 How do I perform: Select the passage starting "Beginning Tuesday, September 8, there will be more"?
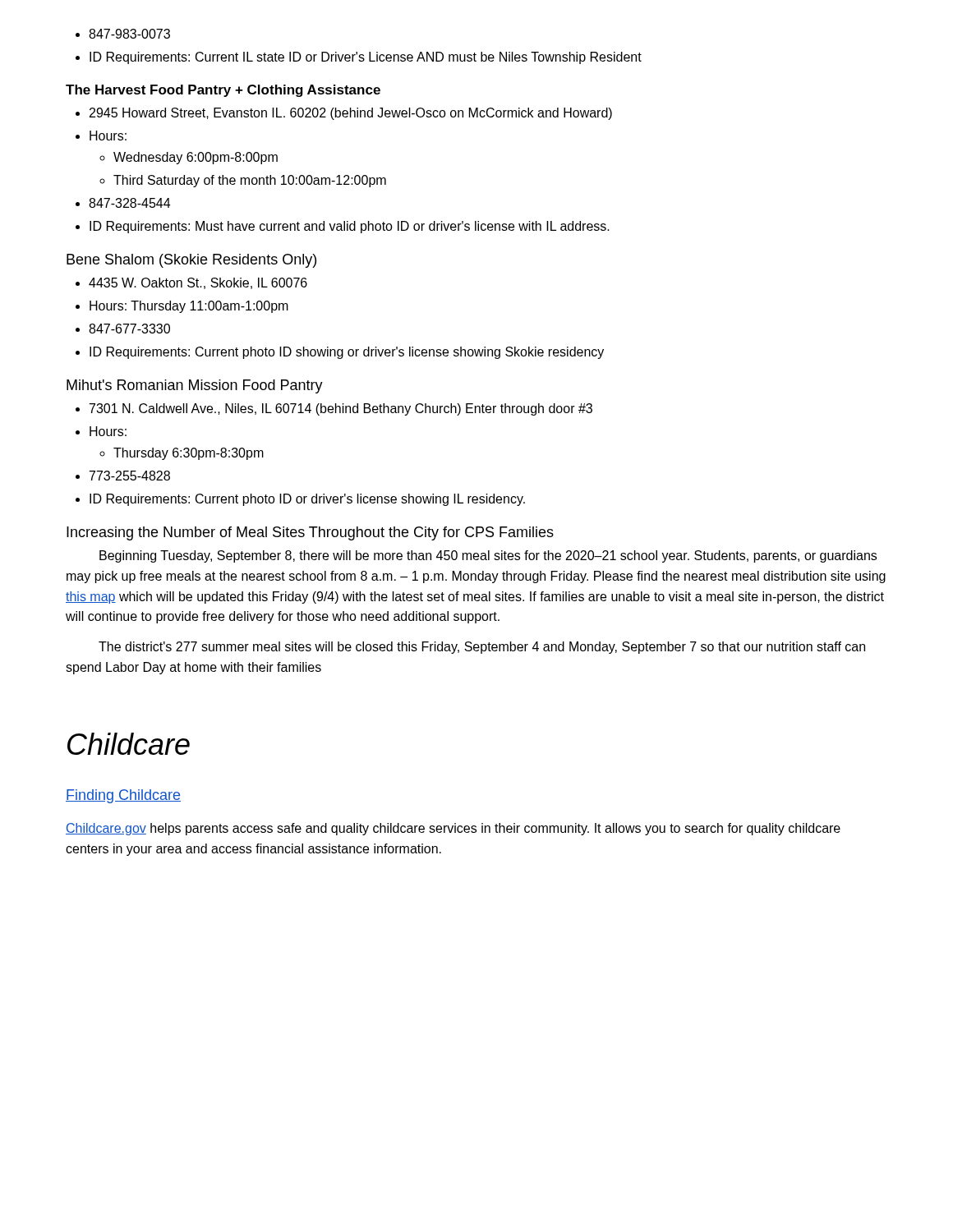click(476, 587)
